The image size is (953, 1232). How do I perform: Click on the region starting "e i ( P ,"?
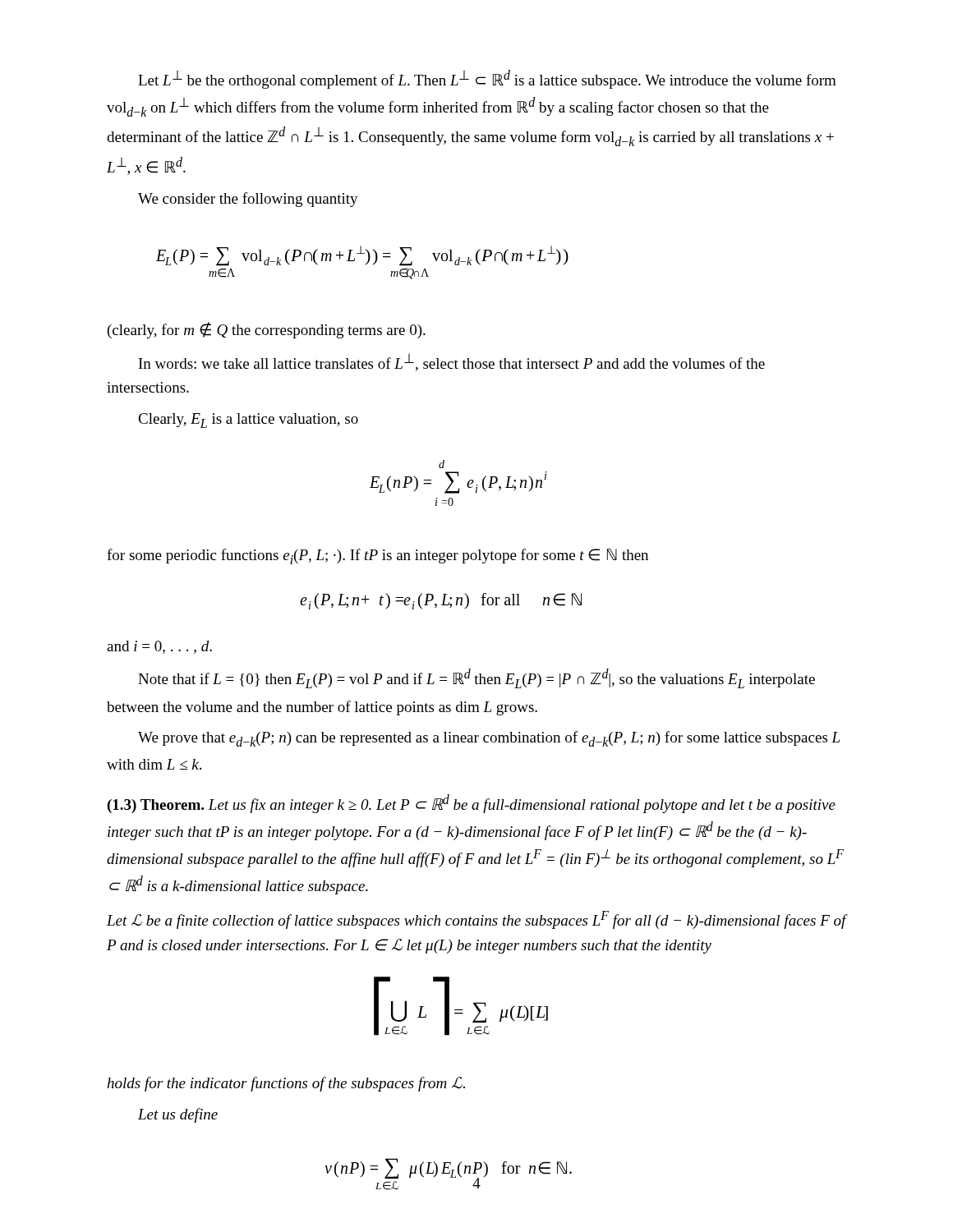(x=476, y=600)
